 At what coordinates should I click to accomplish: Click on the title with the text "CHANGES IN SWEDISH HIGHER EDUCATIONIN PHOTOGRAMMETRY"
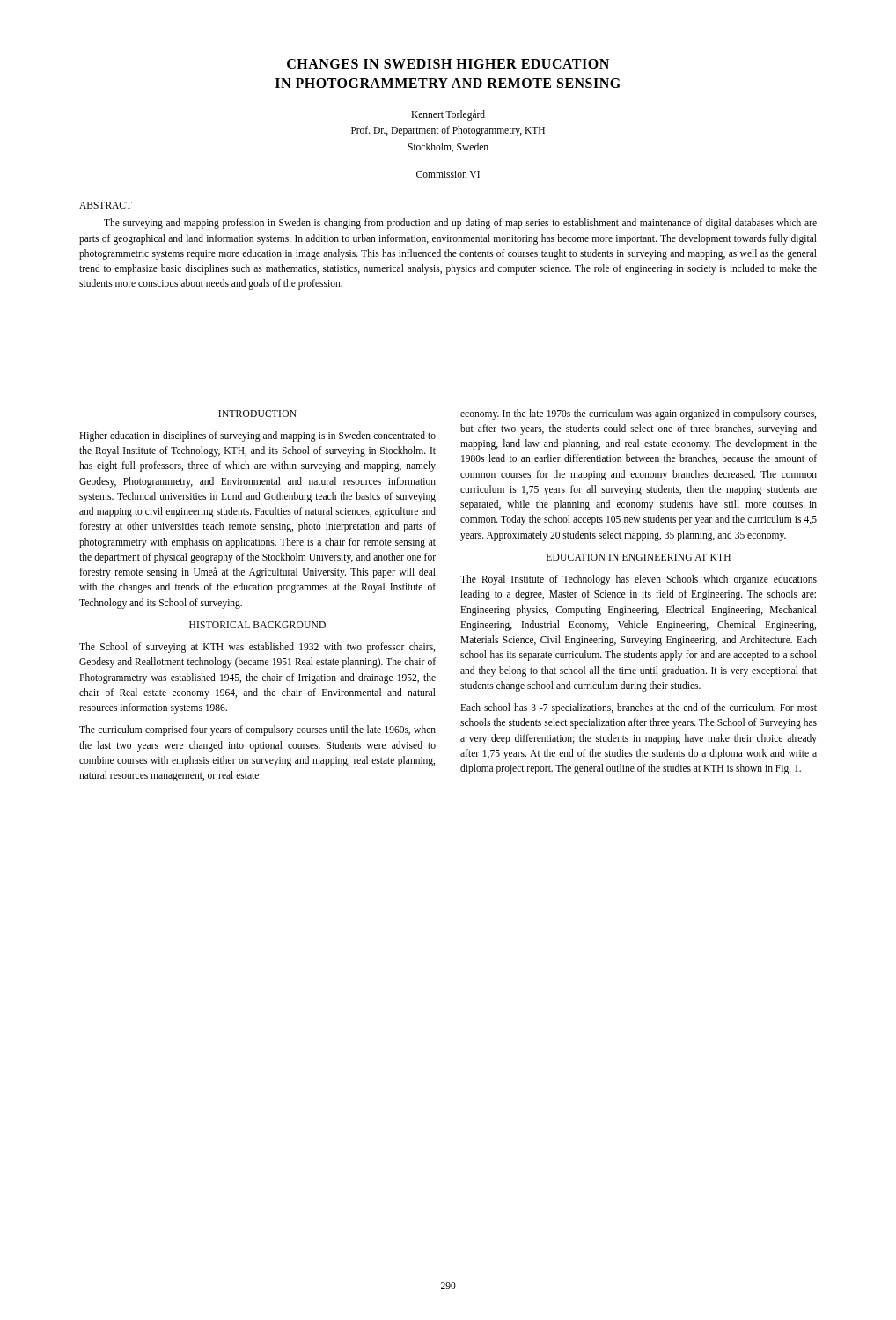pyautogui.click(x=448, y=74)
